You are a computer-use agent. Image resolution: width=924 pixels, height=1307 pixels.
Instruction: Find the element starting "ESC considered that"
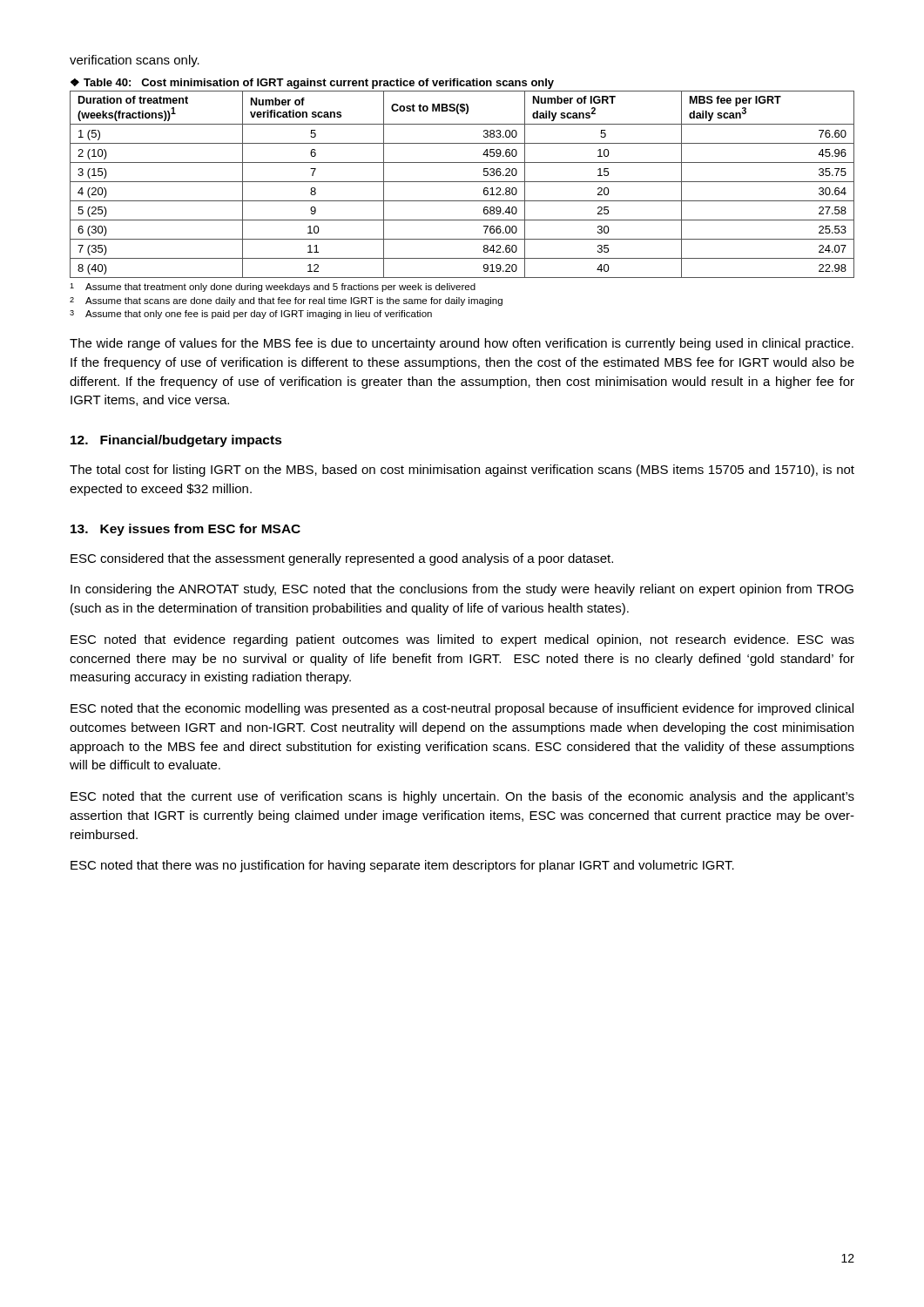point(342,558)
